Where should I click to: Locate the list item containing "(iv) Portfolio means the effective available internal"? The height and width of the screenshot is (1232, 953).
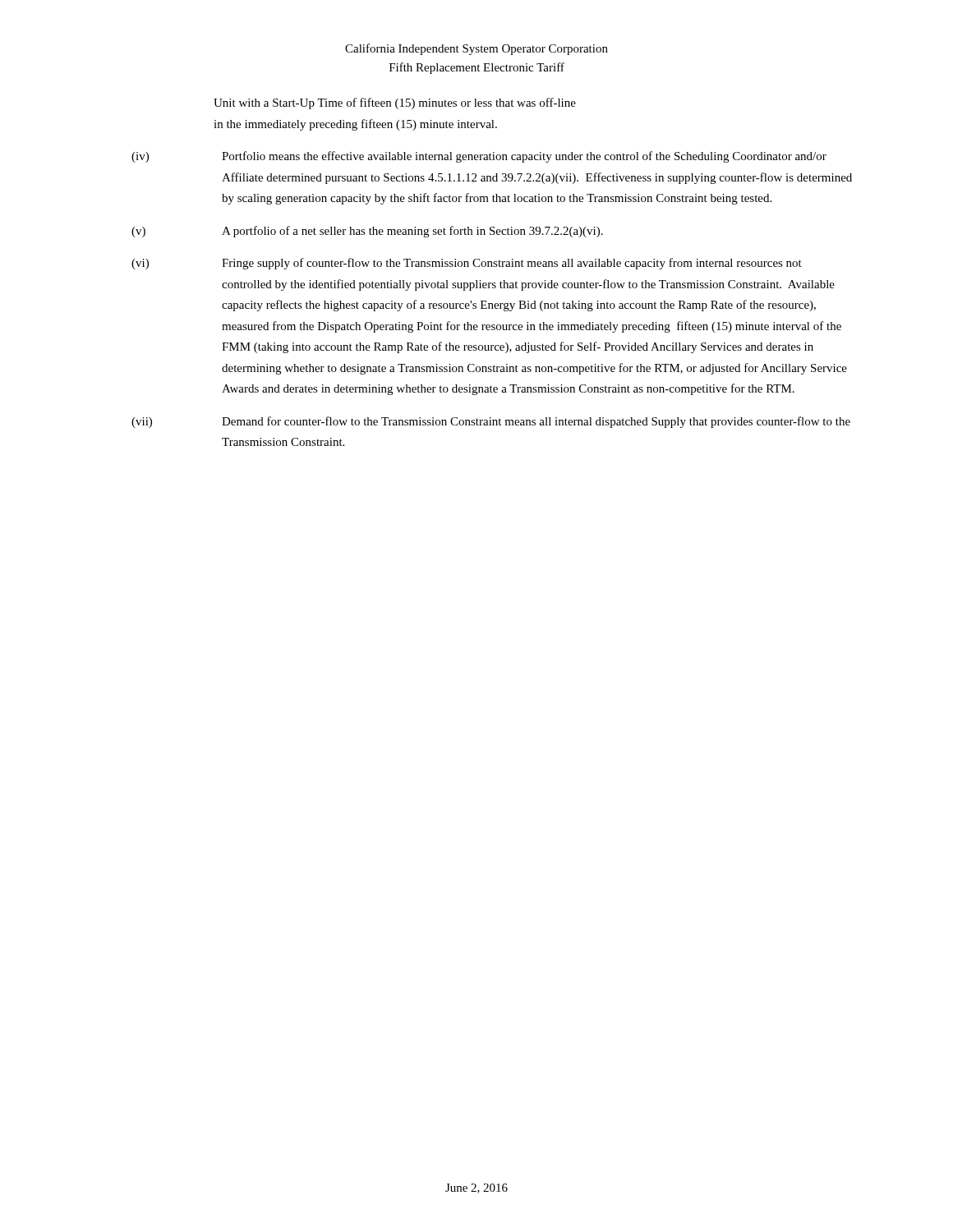(x=493, y=178)
